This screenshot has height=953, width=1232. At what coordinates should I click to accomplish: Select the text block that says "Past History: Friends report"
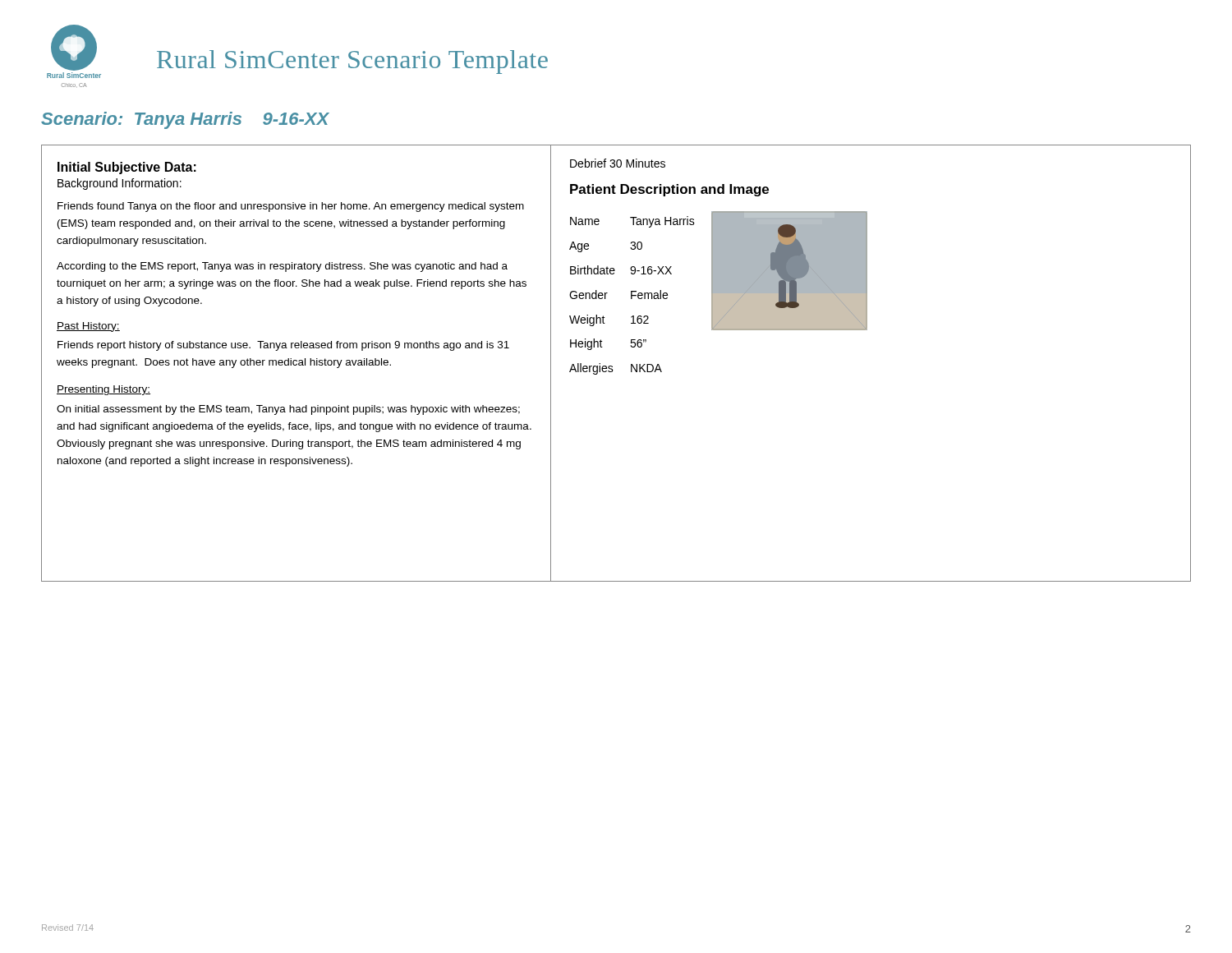coord(295,343)
